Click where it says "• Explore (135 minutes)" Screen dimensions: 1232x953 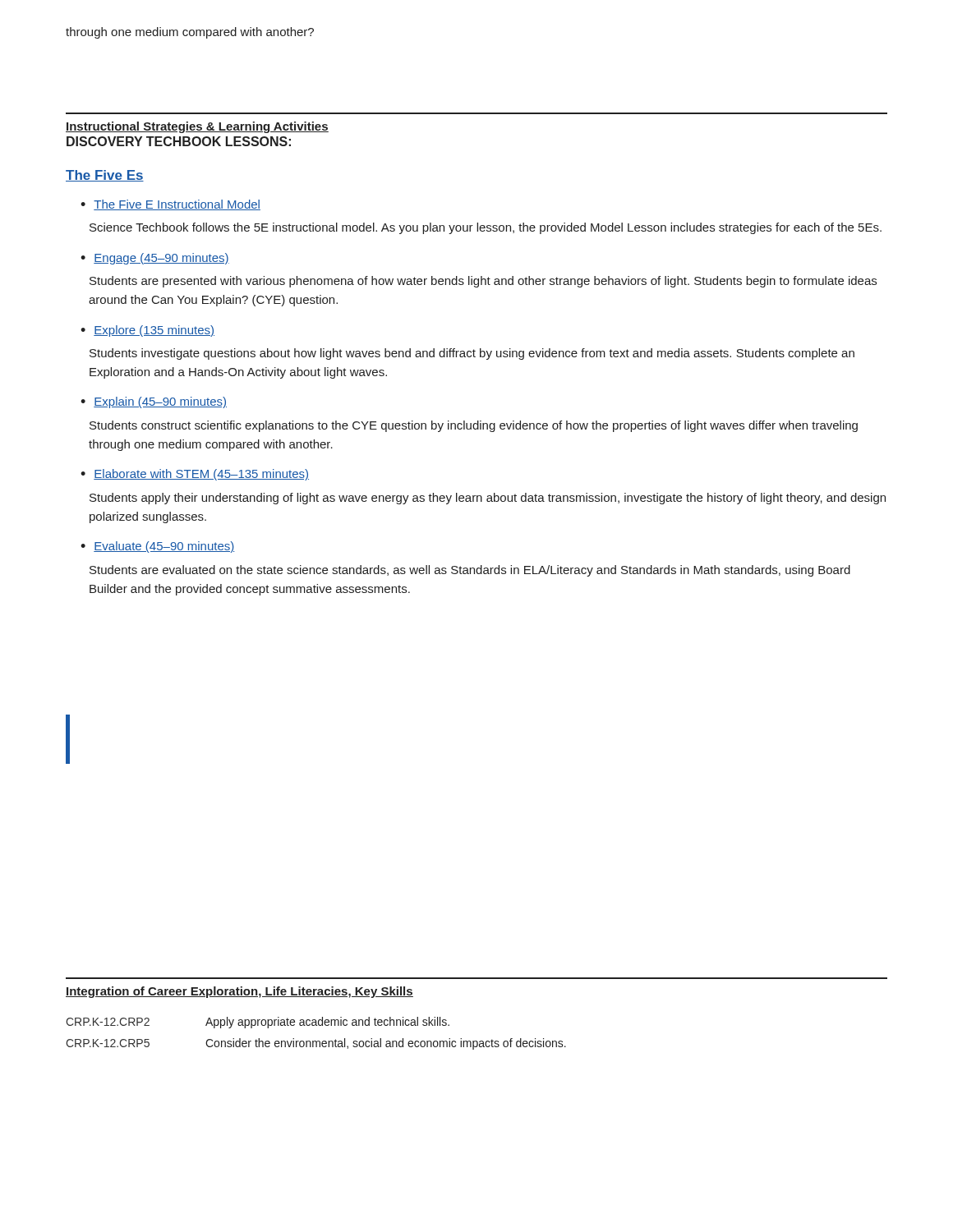[x=147, y=331]
